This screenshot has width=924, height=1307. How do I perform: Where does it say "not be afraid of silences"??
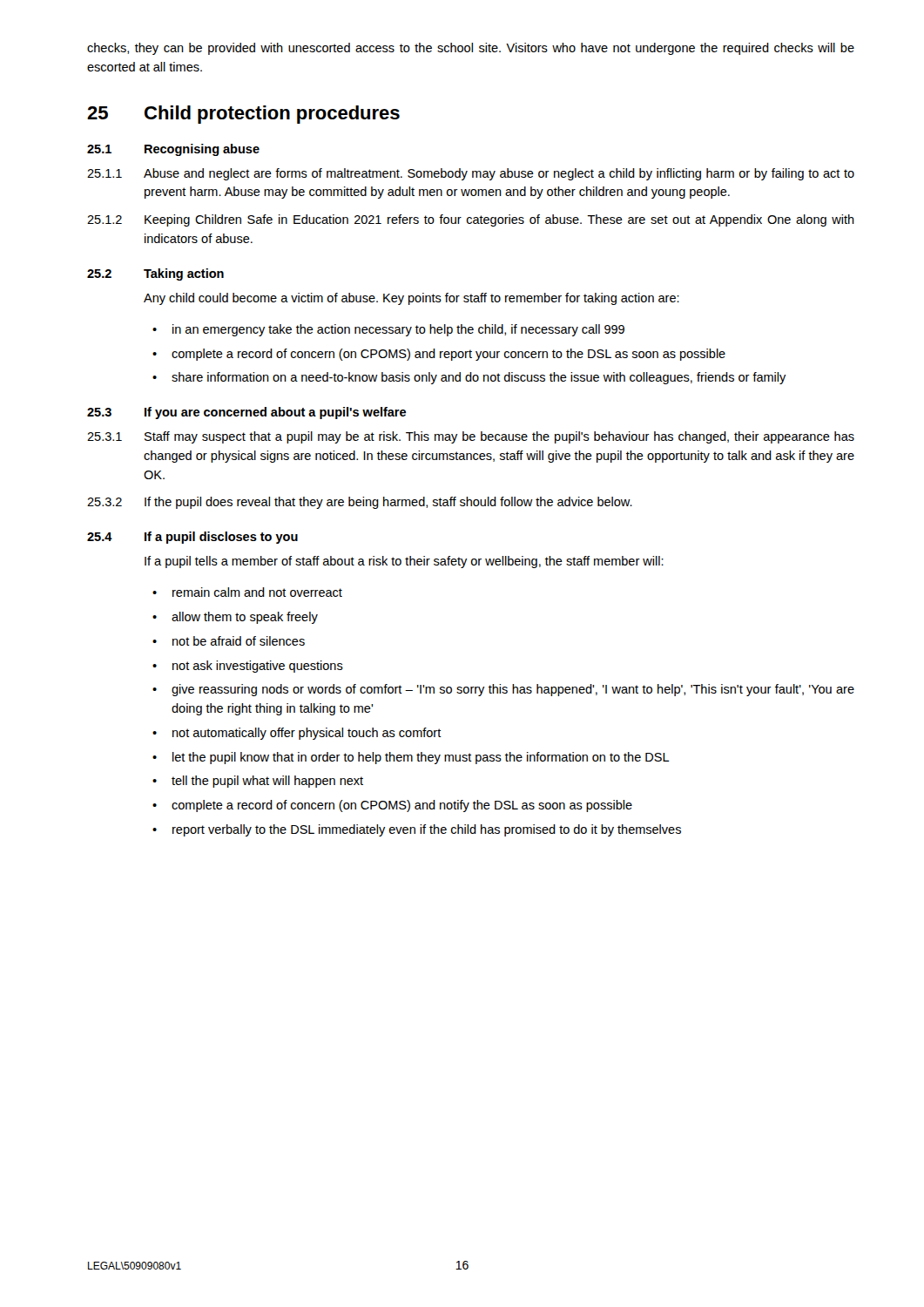[238, 642]
